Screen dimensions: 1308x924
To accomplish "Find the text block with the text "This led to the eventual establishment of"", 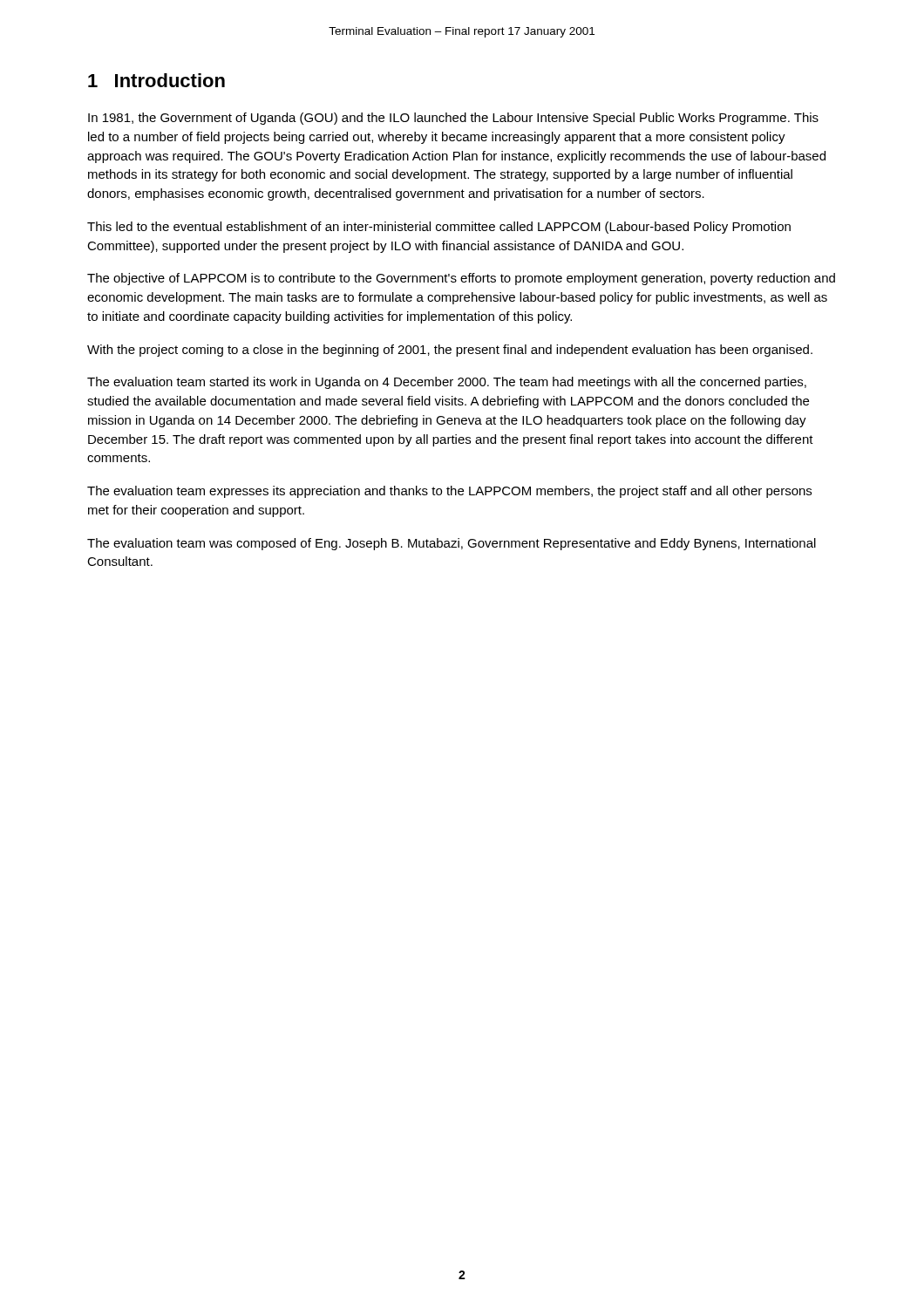I will click(439, 236).
